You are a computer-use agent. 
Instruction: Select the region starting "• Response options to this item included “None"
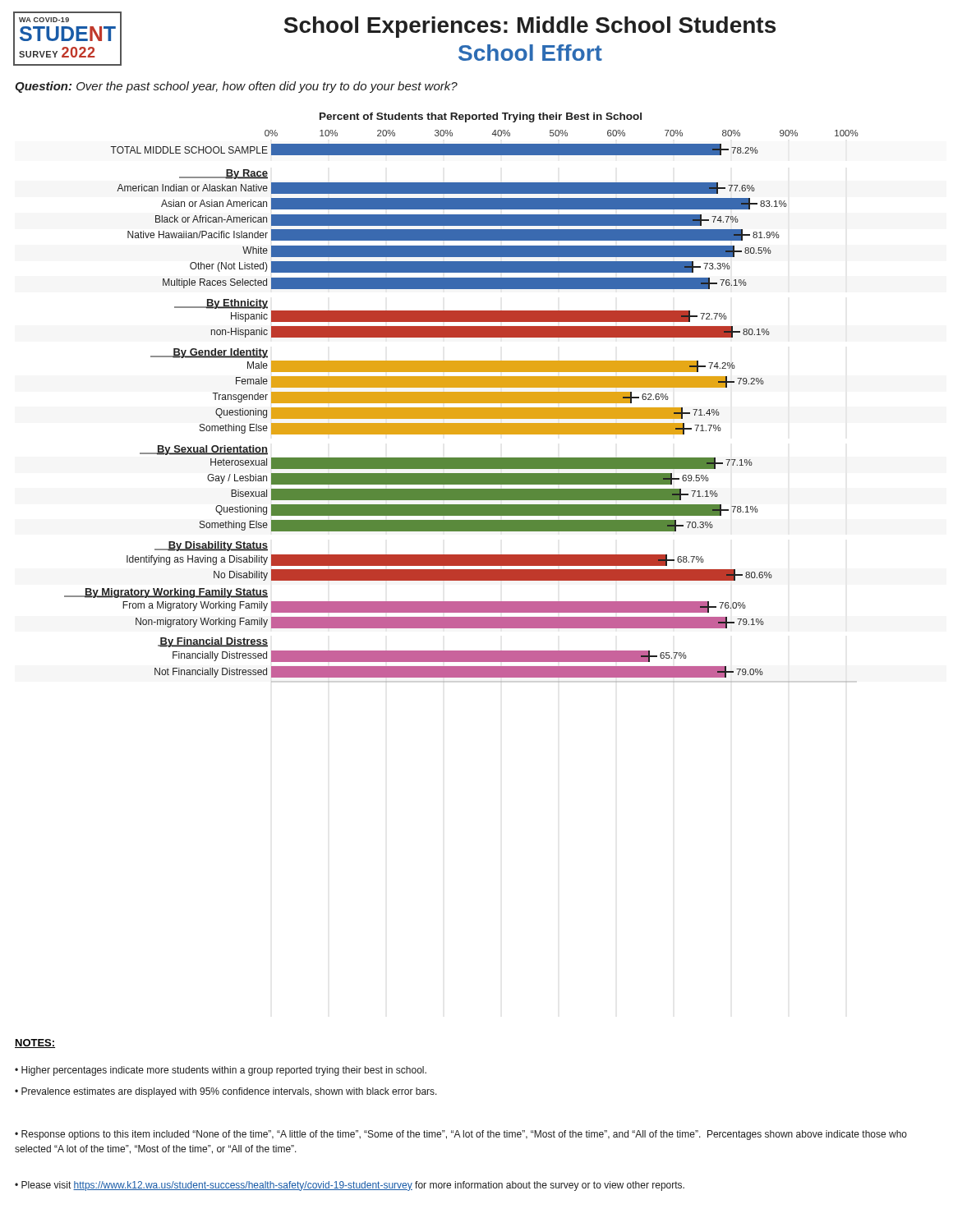coord(461,1142)
